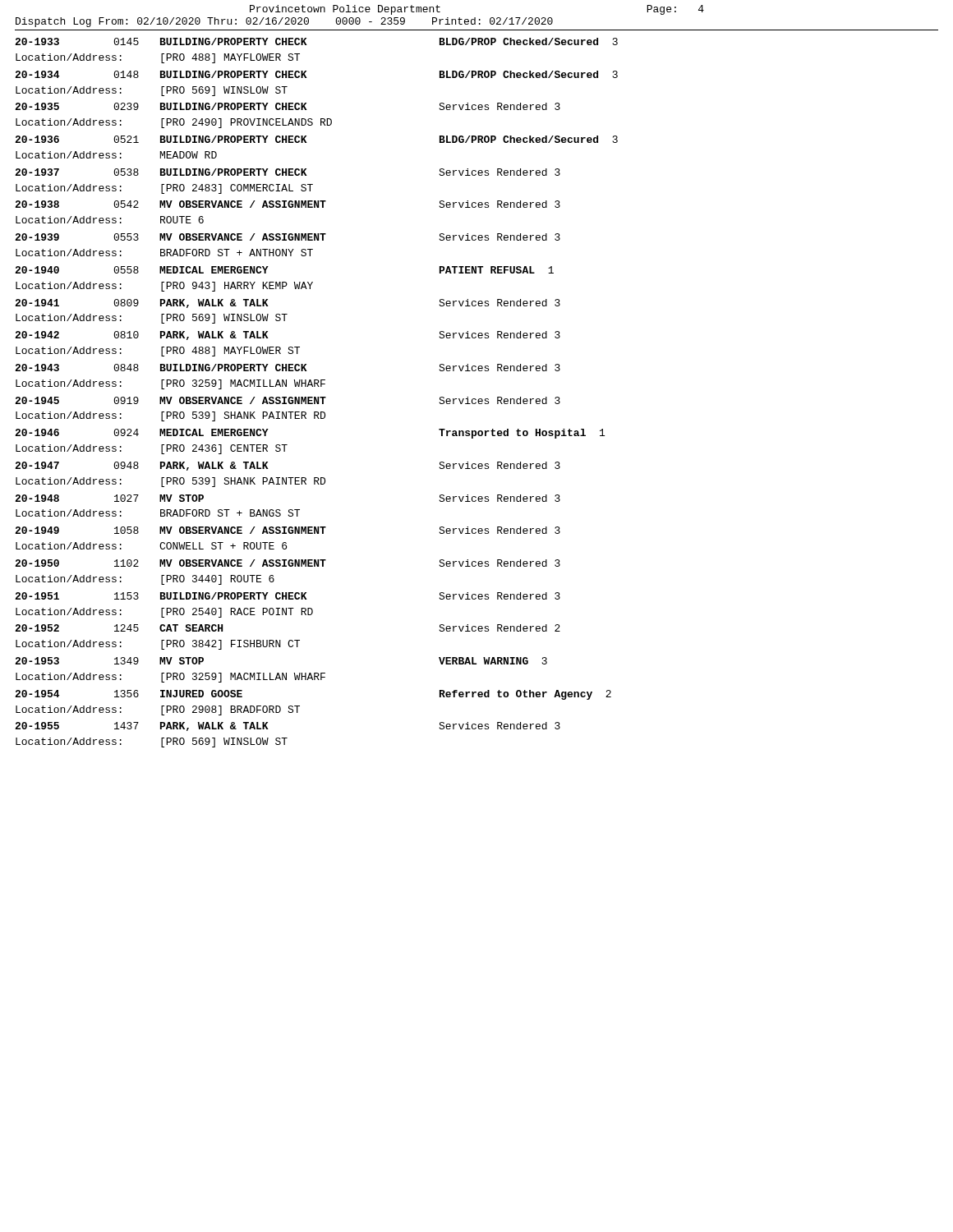
Task: Point to the element starting "20-1939 0553 MV OBSERVANCE / ASSIGNMENT Services Rendered"
Action: pyautogui.click(x=476, y=246)
